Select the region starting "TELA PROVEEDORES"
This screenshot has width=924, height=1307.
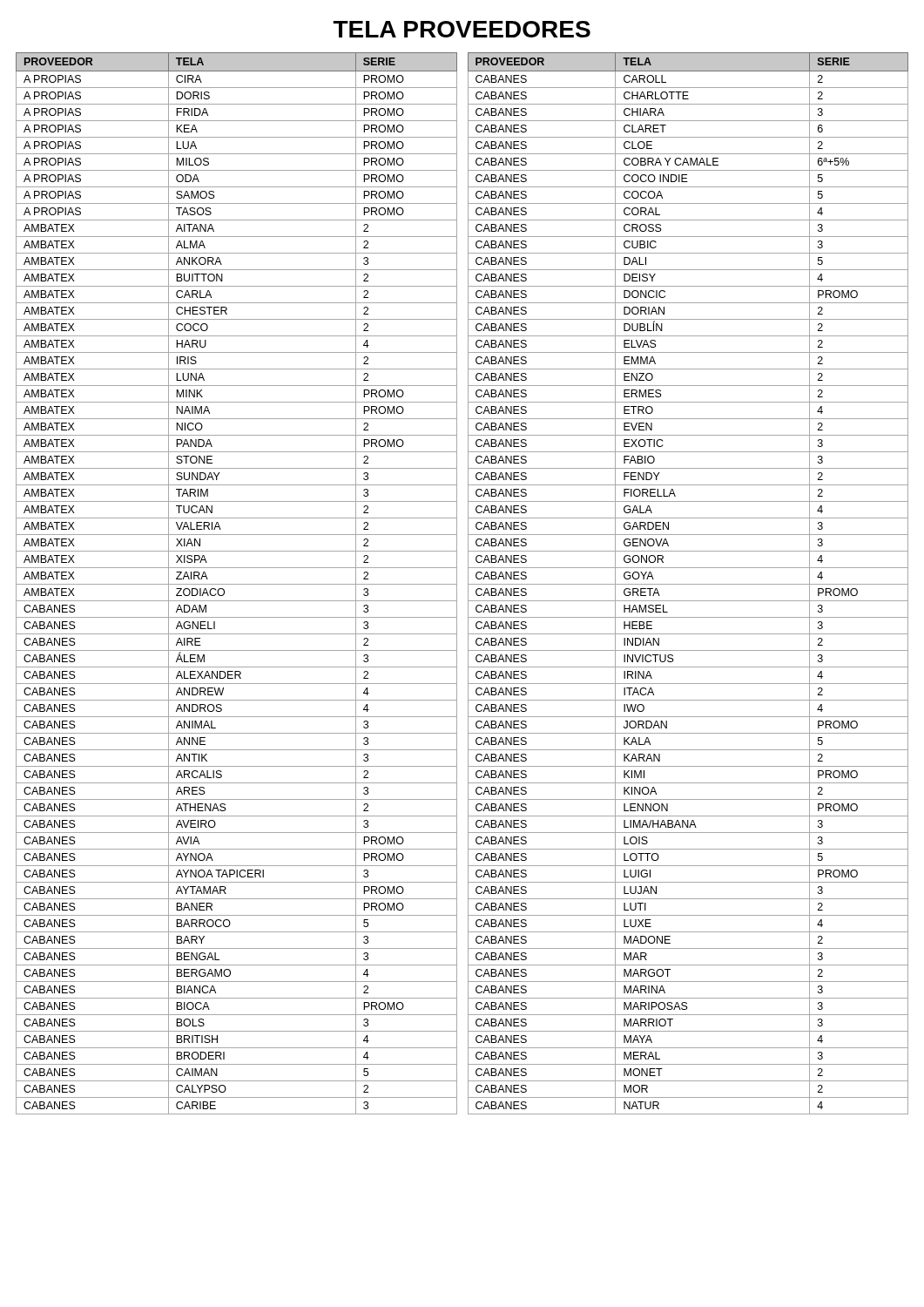pyautogui.click(x=462, y=29)
